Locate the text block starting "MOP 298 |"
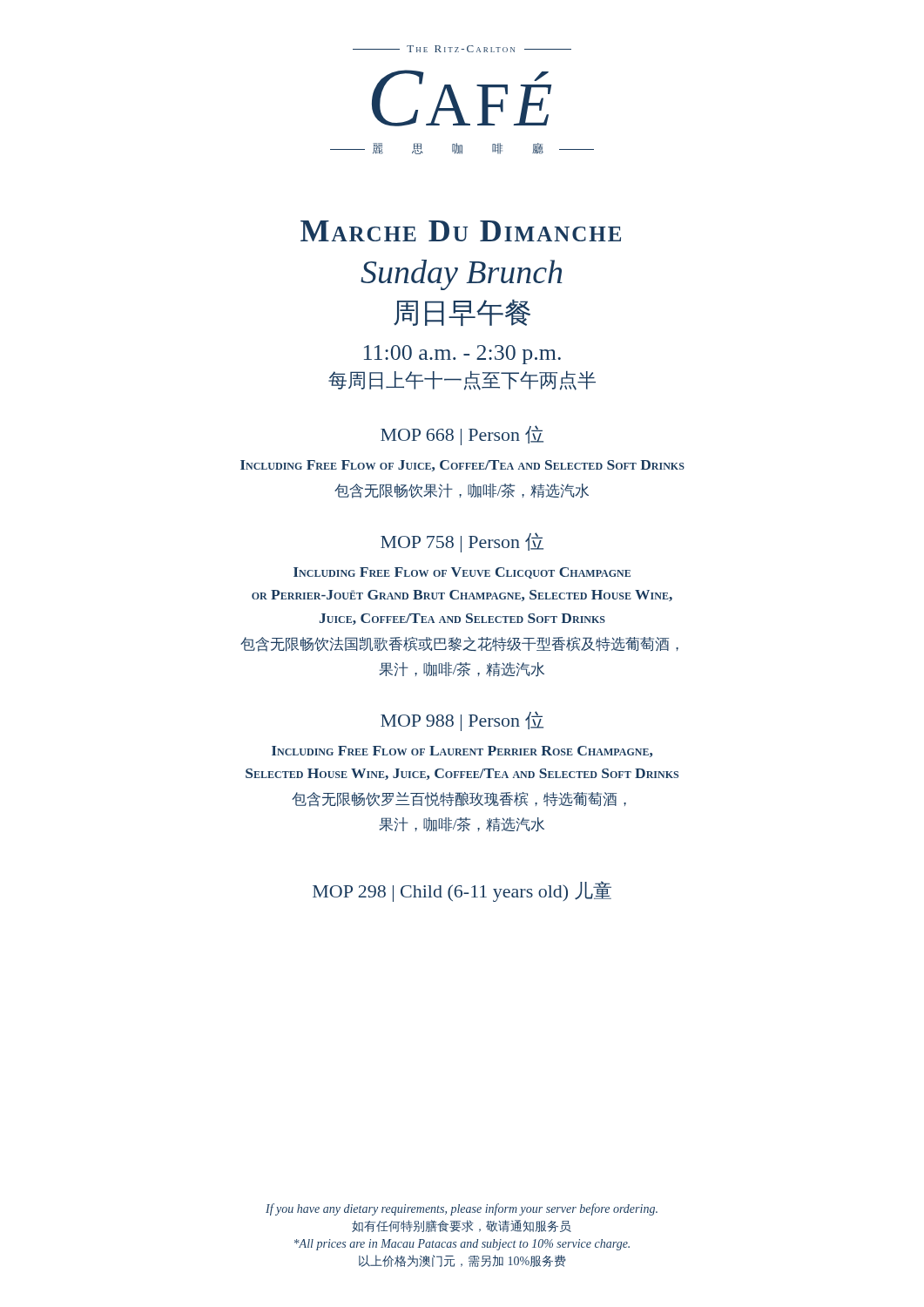The image size is (924, 1307). pos(462,891)
